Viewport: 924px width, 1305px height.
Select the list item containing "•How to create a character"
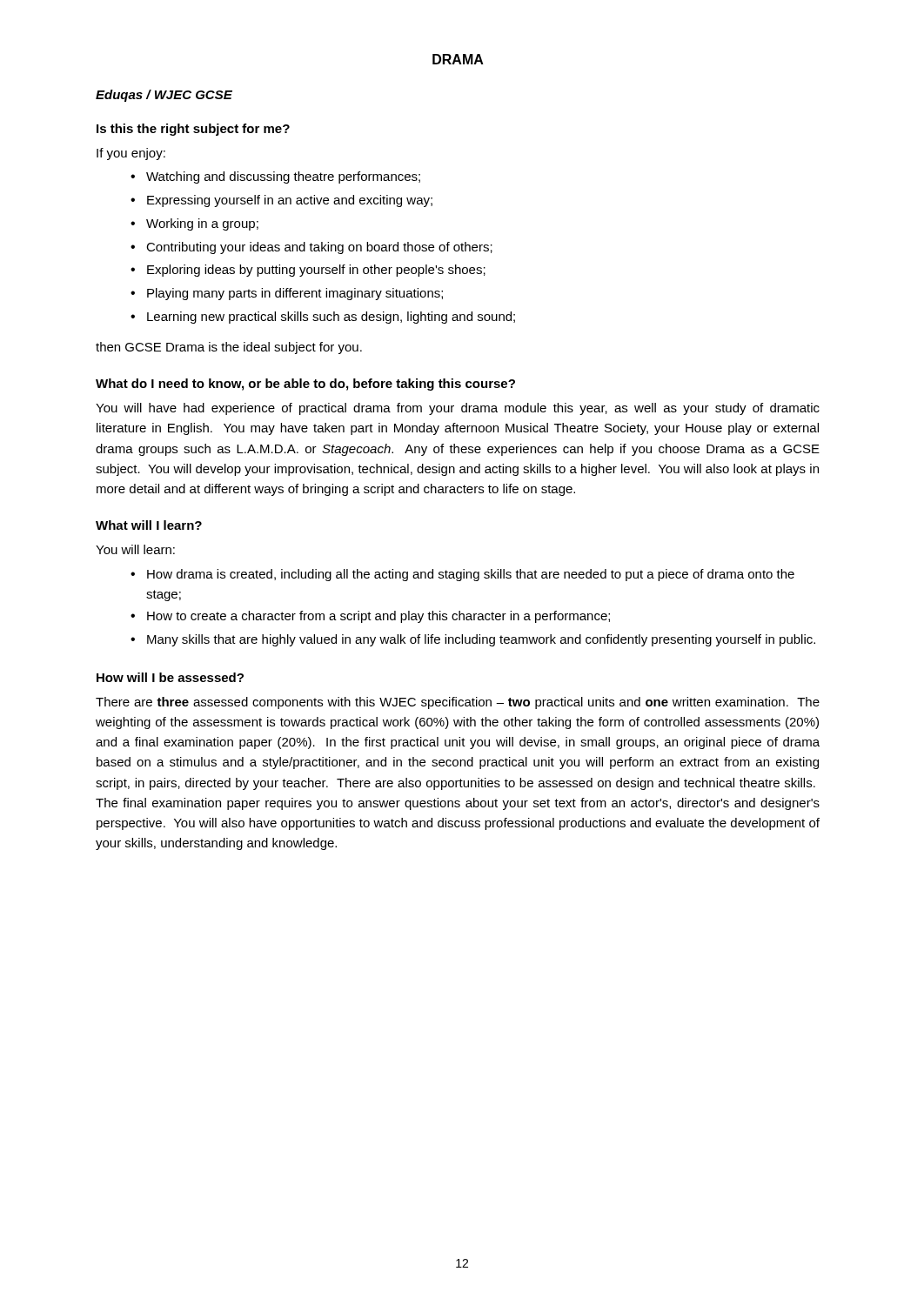coord(475,616)
